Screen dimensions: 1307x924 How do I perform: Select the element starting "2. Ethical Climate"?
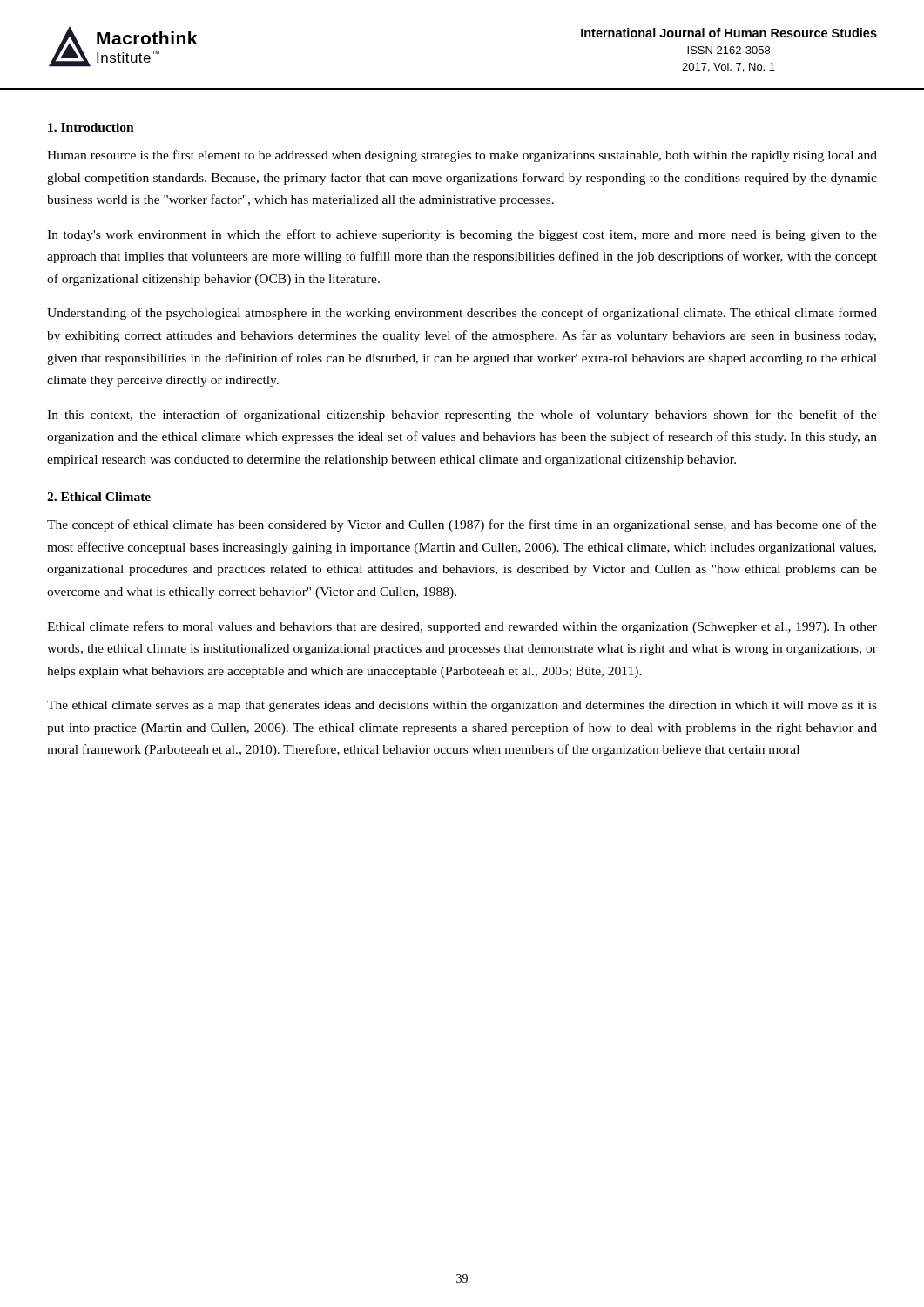(99, 496)
